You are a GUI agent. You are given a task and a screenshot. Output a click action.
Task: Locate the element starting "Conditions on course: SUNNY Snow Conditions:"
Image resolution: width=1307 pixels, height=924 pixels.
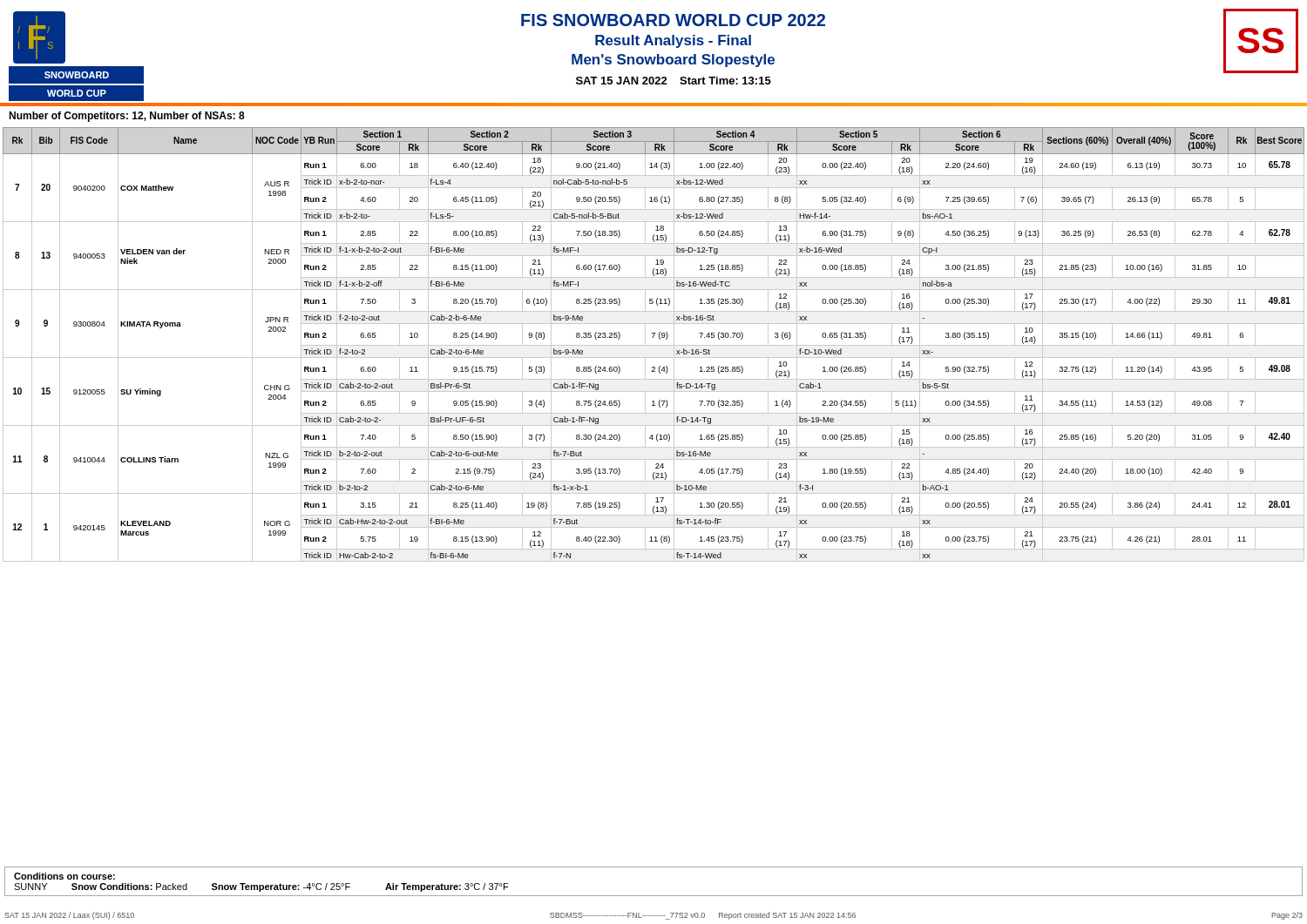coord(261,881)
